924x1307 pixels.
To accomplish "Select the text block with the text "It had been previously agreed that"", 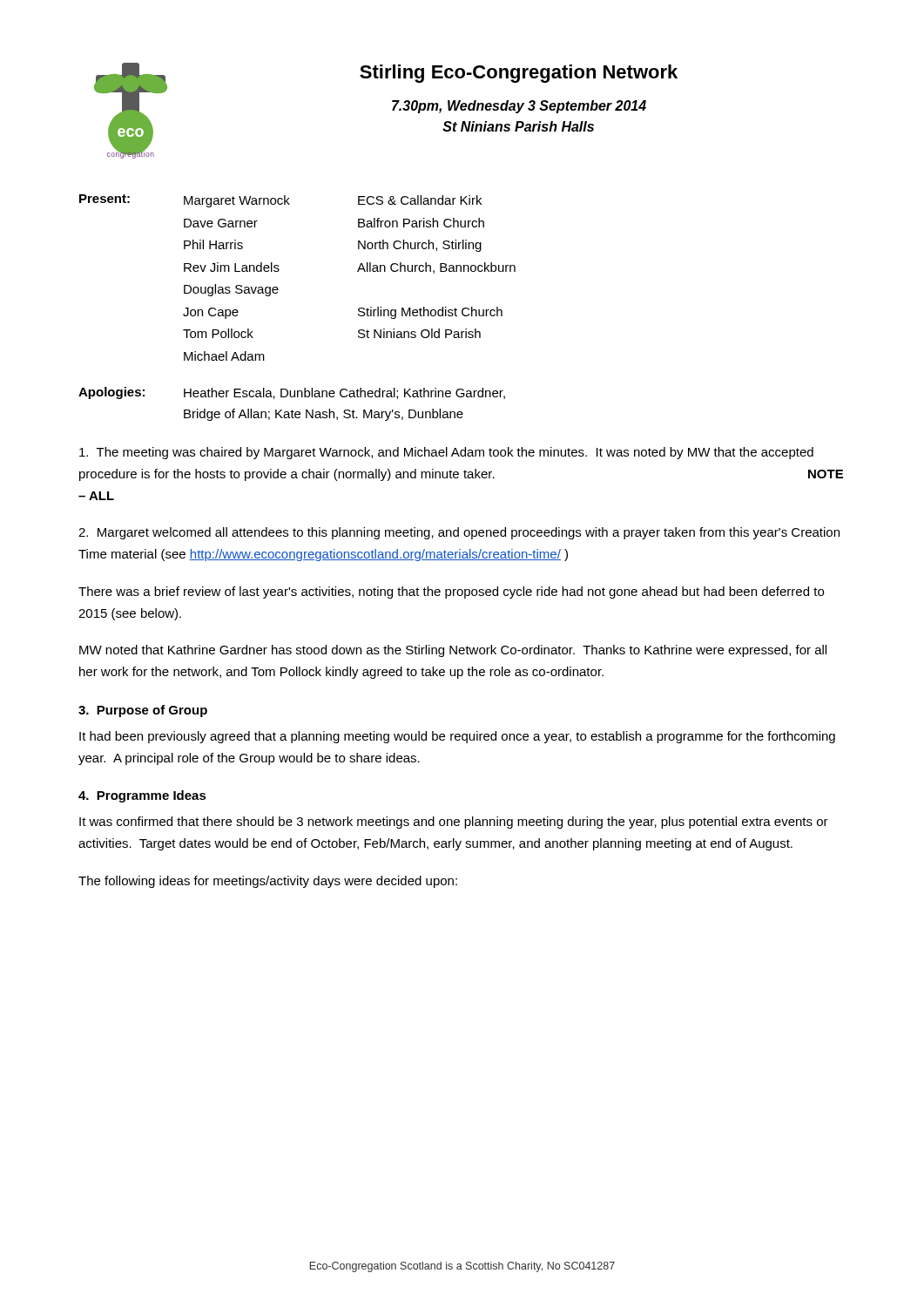I will tap(457, 746).
